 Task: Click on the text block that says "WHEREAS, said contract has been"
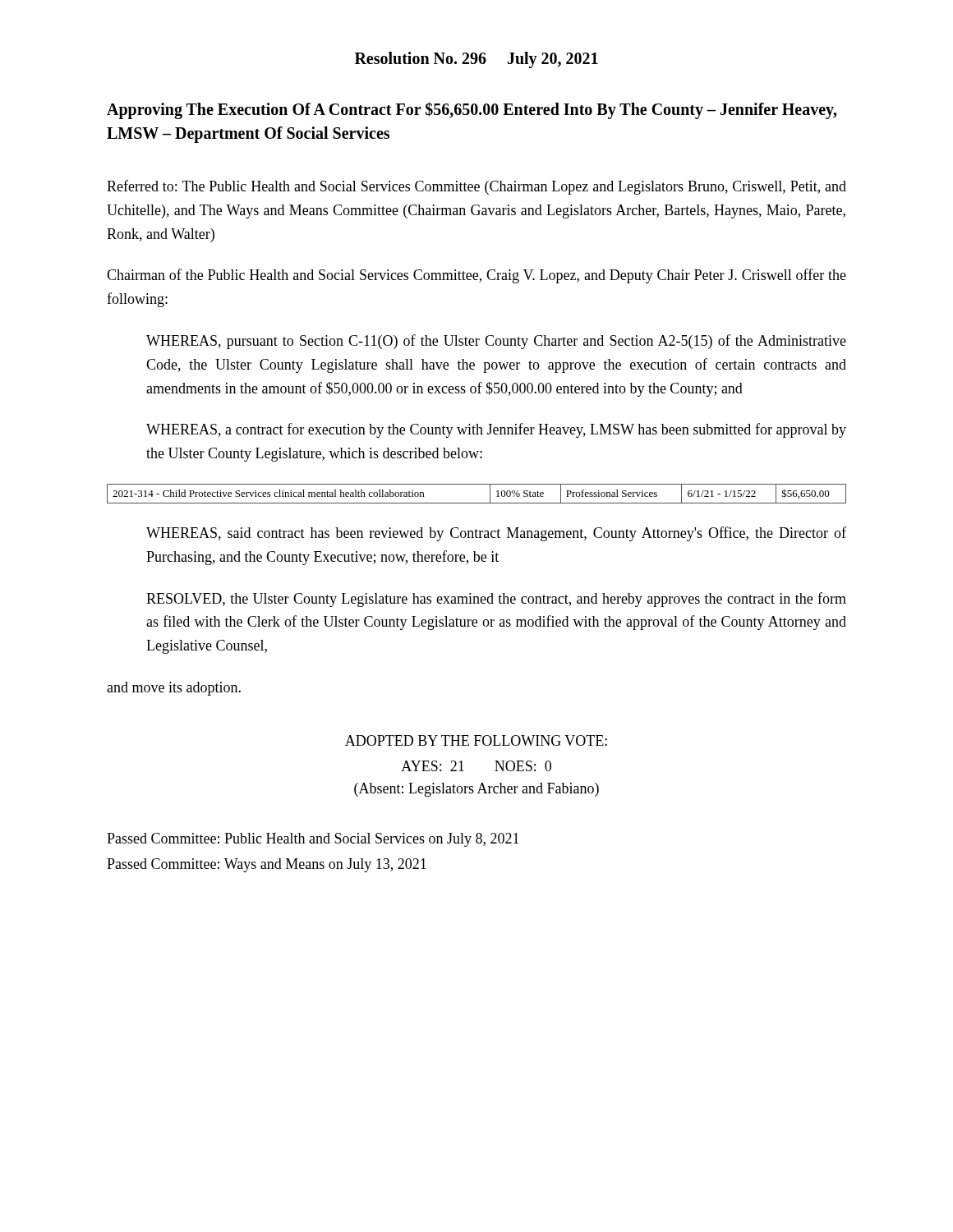tap(496, 545)
